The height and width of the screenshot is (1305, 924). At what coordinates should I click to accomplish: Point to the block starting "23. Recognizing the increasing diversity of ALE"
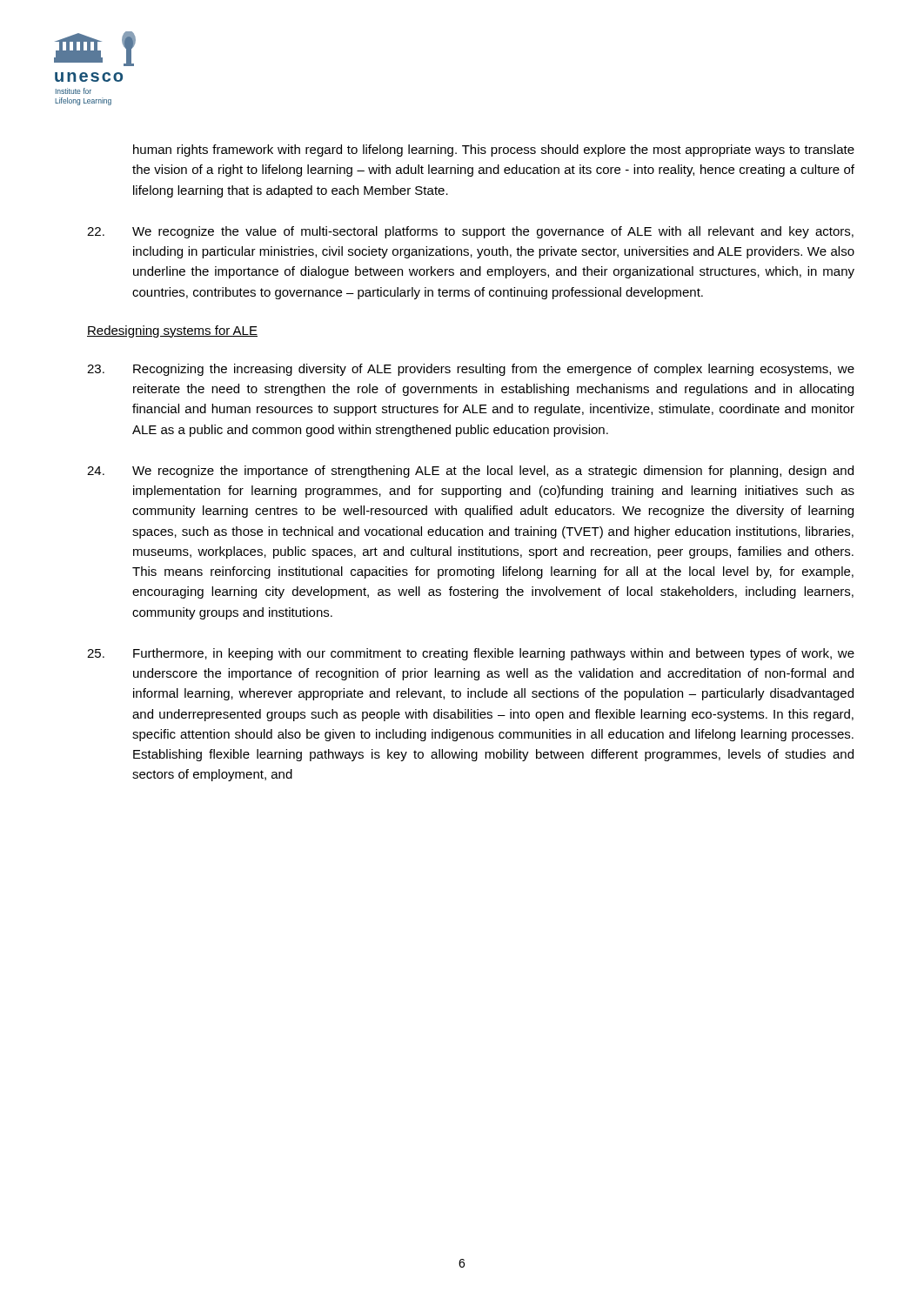(x=471, y=399)
